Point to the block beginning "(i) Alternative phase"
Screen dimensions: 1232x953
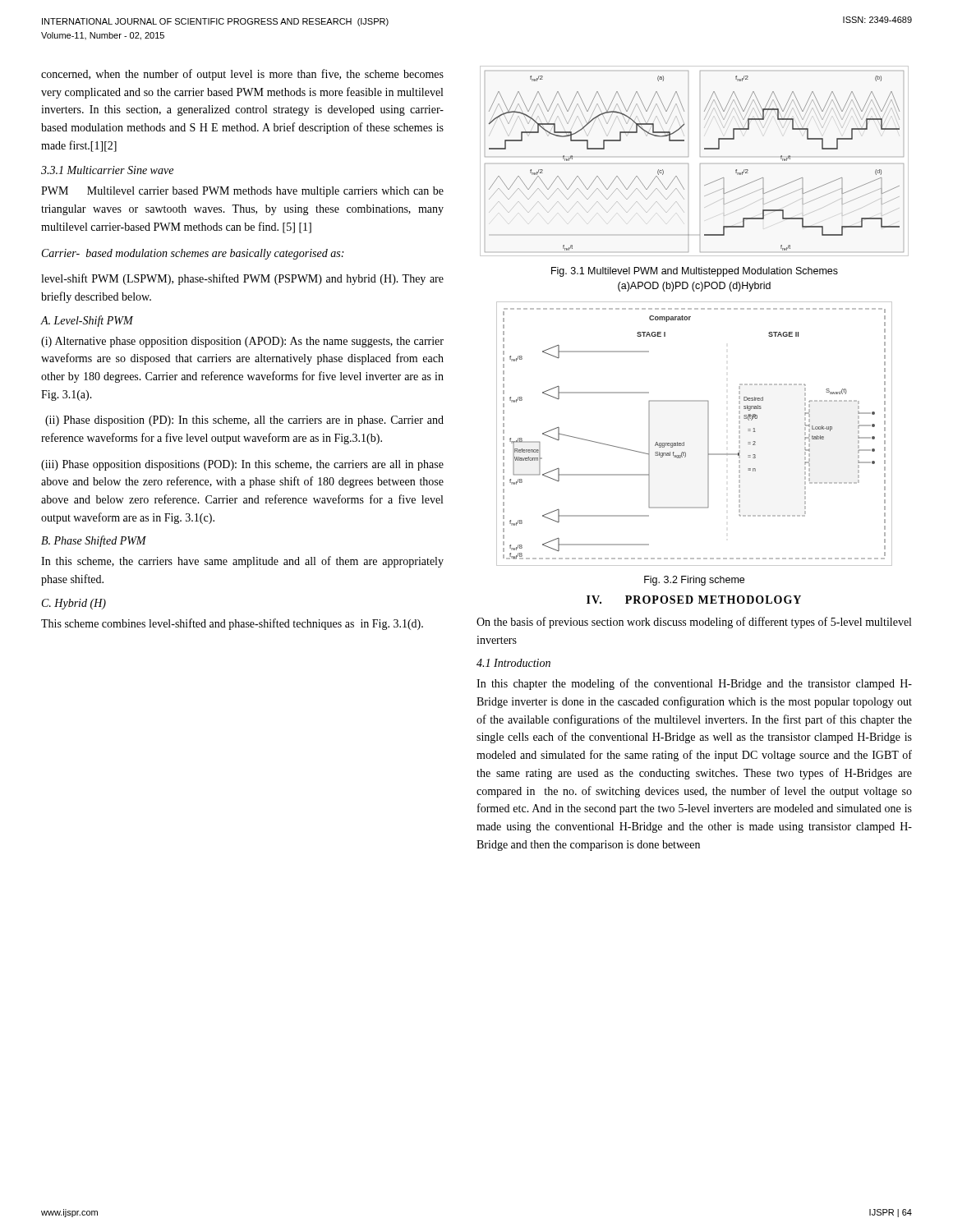coord(242,368)
